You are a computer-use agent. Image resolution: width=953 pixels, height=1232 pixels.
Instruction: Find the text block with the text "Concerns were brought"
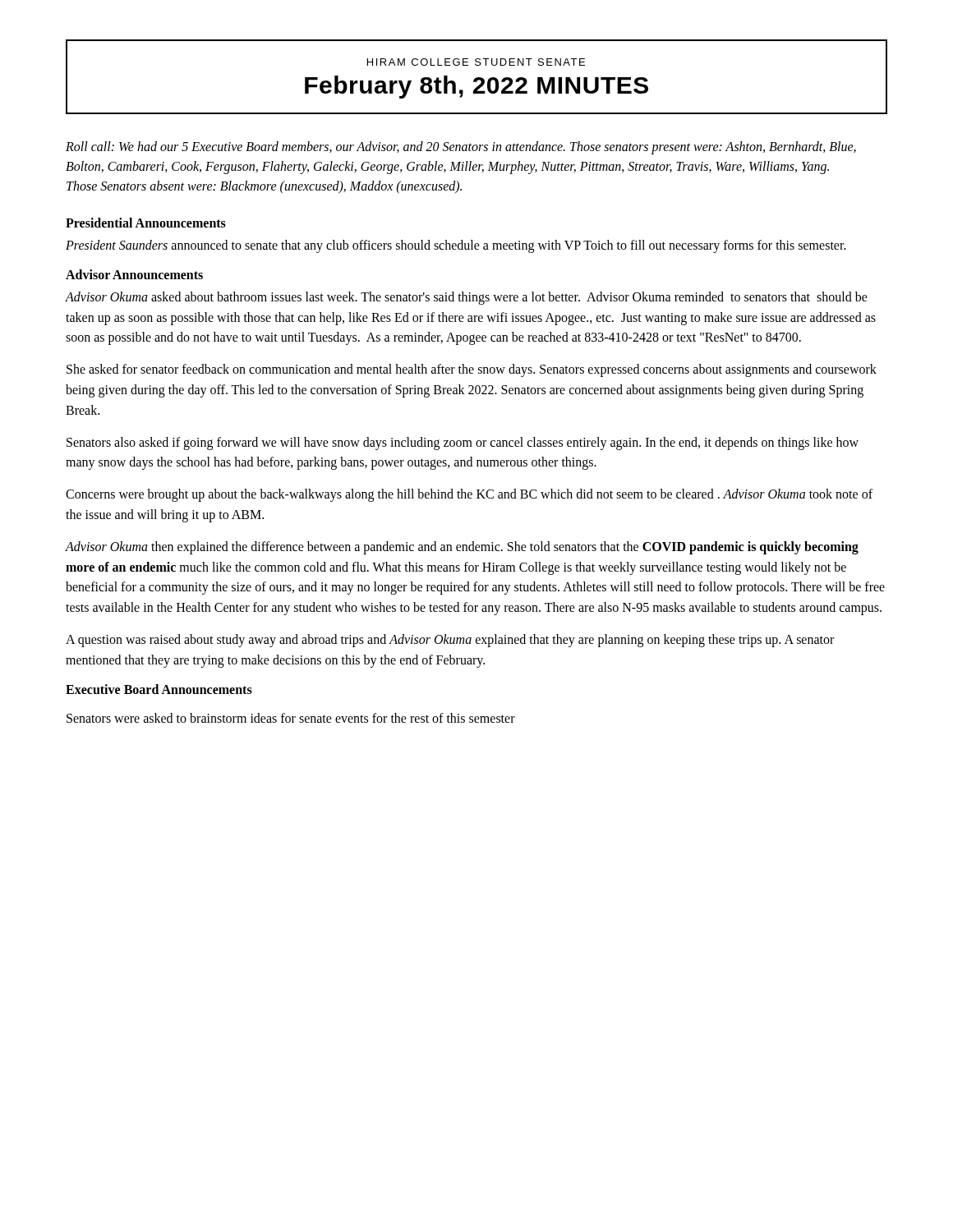(469, 504)
